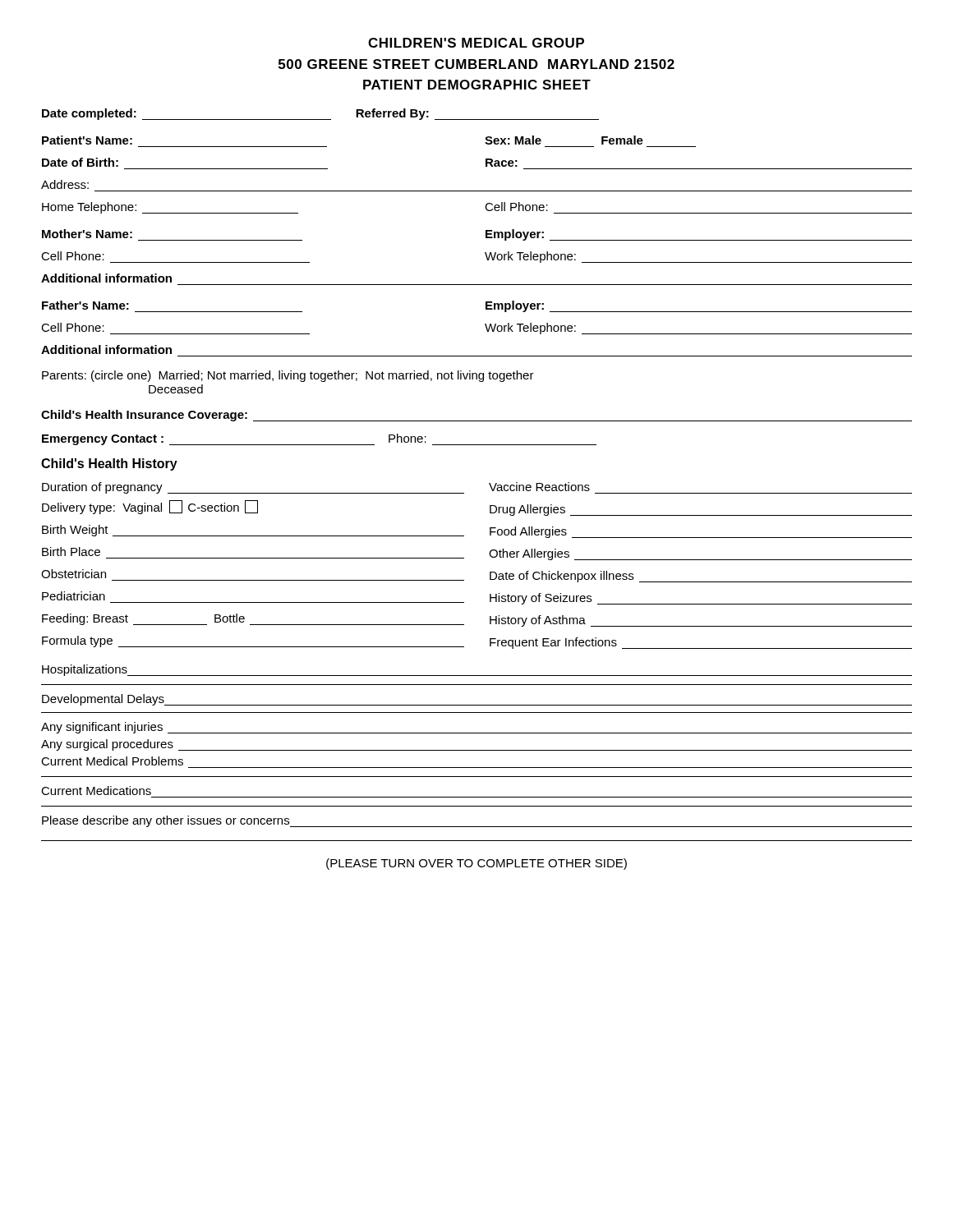Select the block starting "Child's Health History"
Image resolution: width=953 pixels, height=1232 pixels.
[109, 463]
